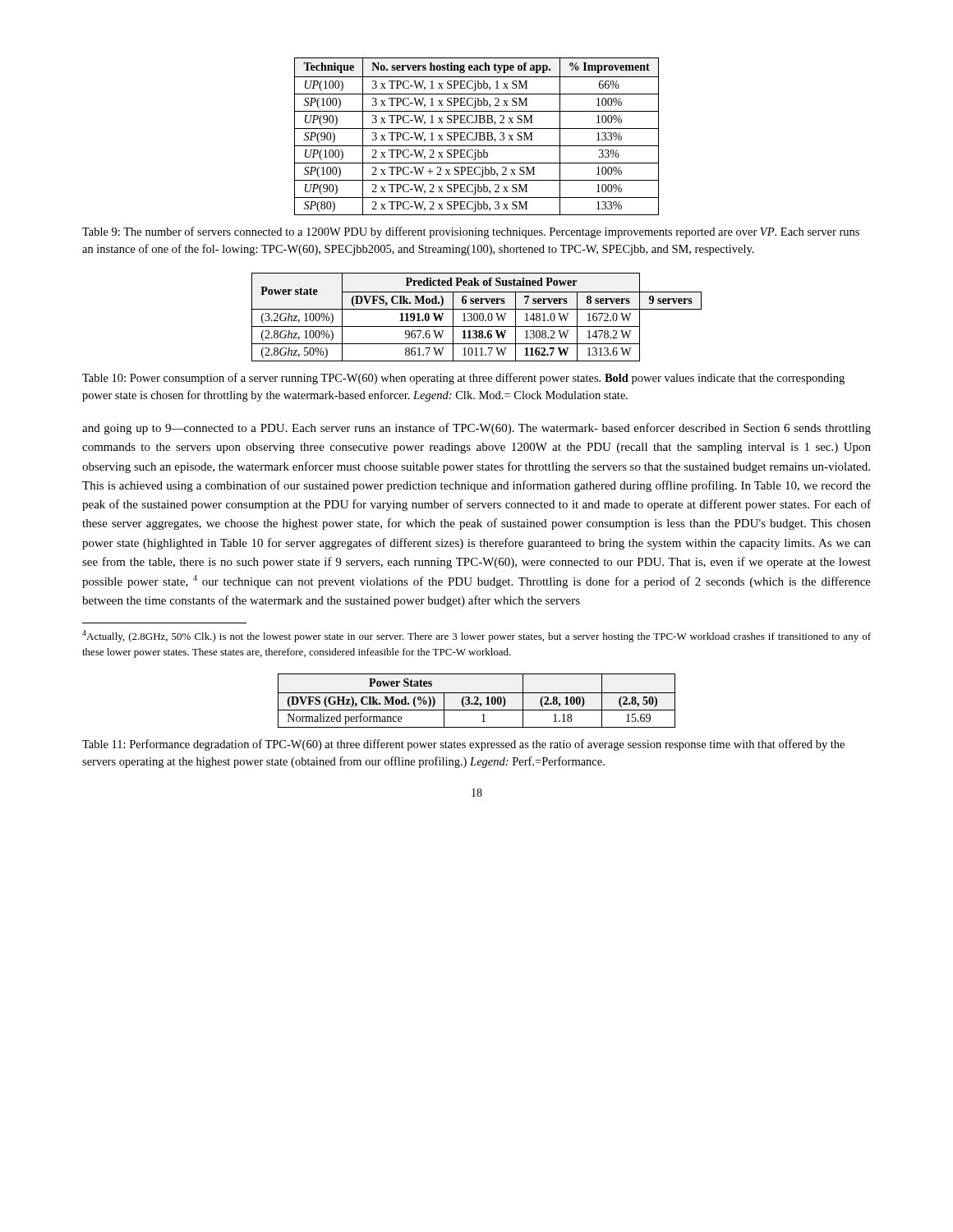Click on the block starting "Table 11: Performance degradation of TPC-W(60) at"
This screenshot has width=953, height=1232.
[464, 752]
